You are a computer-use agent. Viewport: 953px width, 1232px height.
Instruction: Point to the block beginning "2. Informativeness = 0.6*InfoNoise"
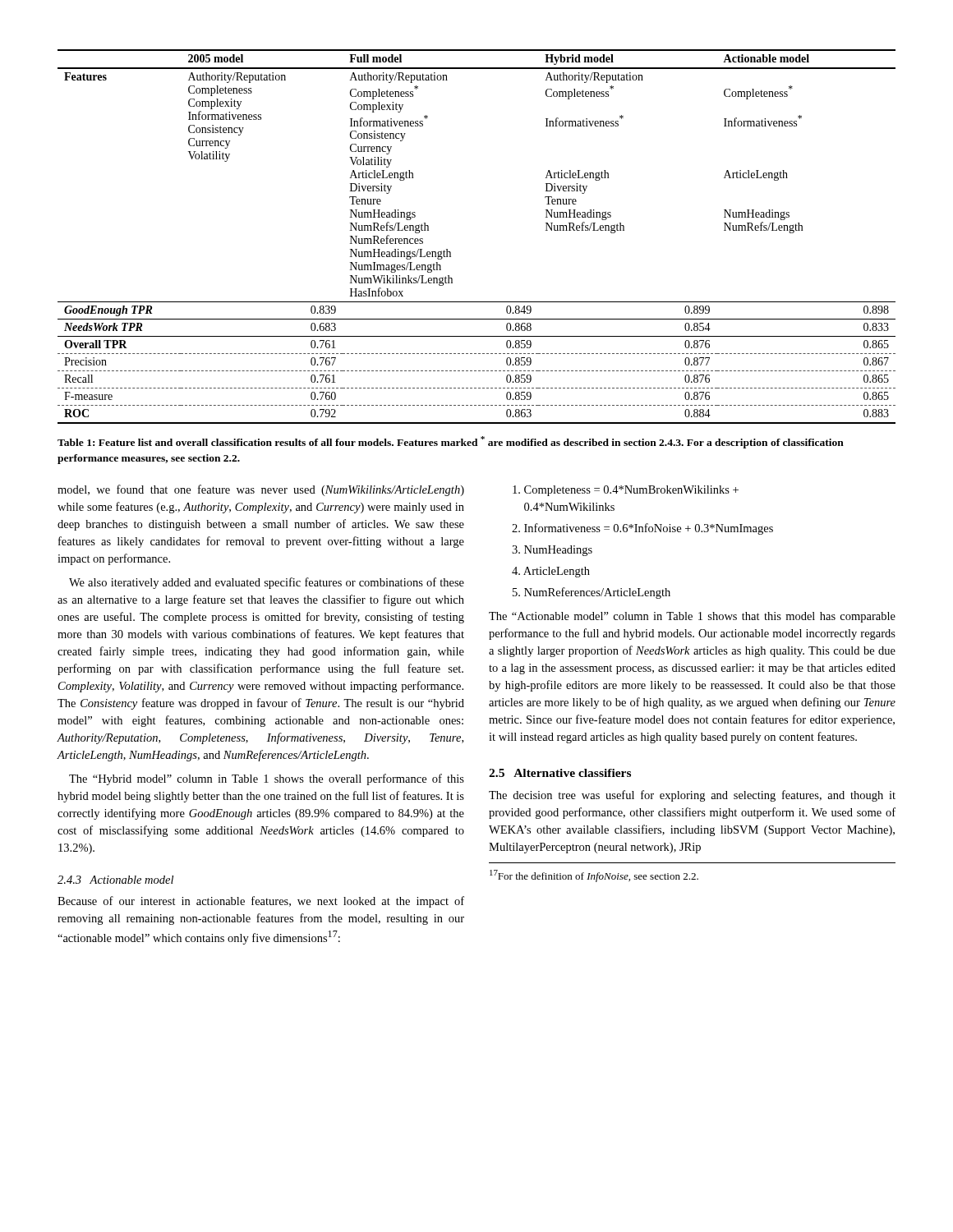pos(643,528)
